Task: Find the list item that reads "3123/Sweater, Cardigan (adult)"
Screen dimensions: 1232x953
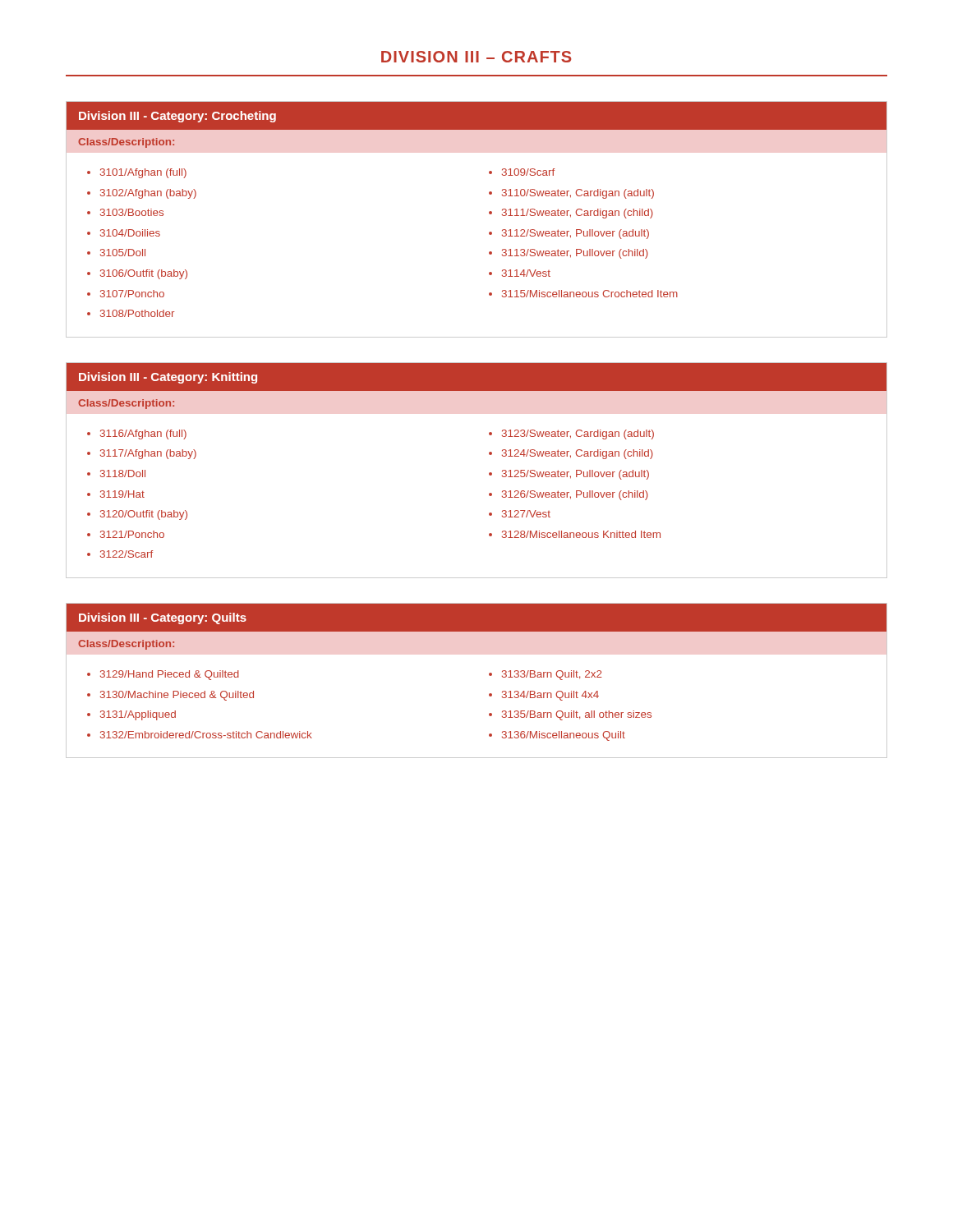Action: pos(578,434)
